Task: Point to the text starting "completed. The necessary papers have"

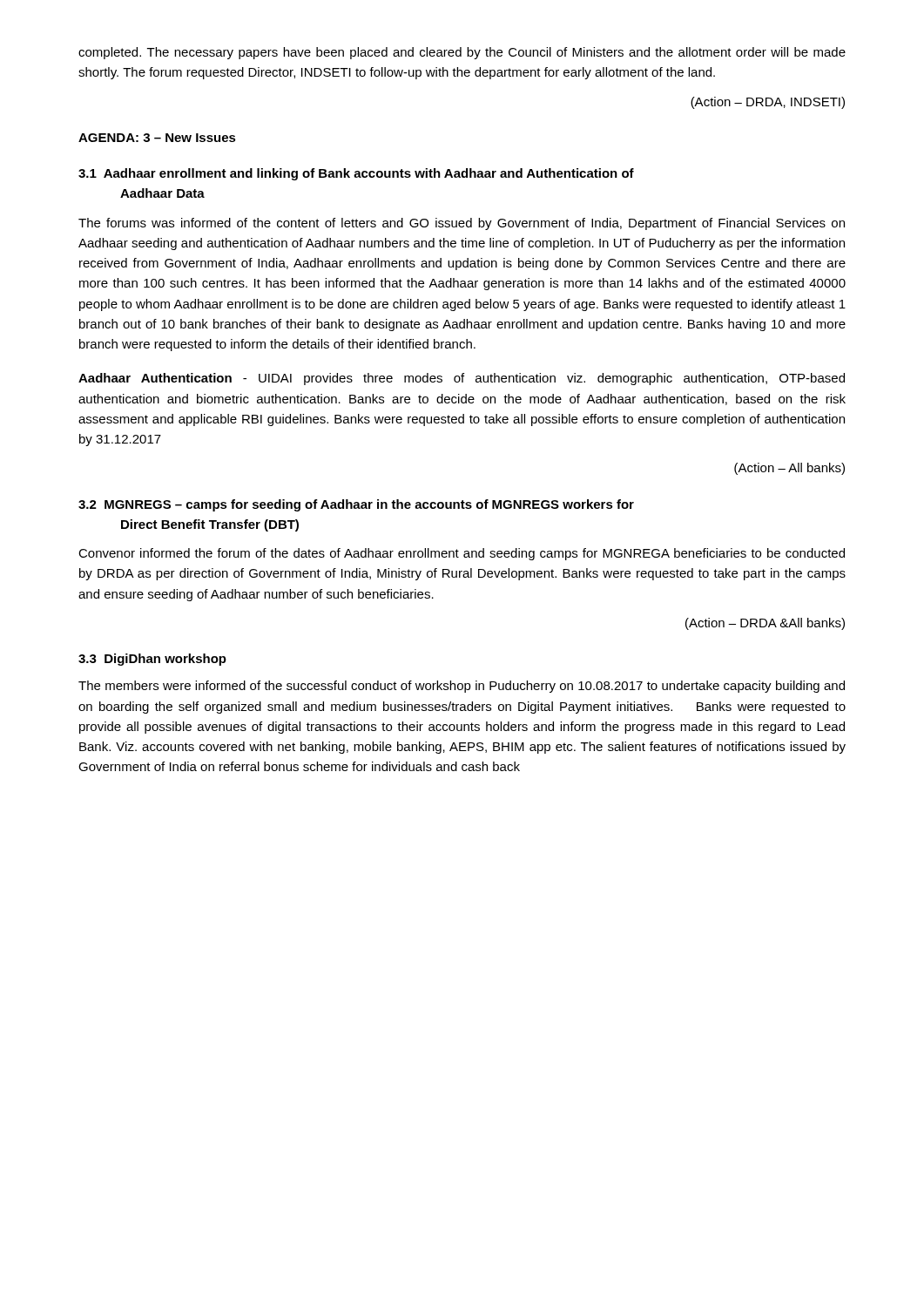Action: pyautogui.click(x=462, y=62)
